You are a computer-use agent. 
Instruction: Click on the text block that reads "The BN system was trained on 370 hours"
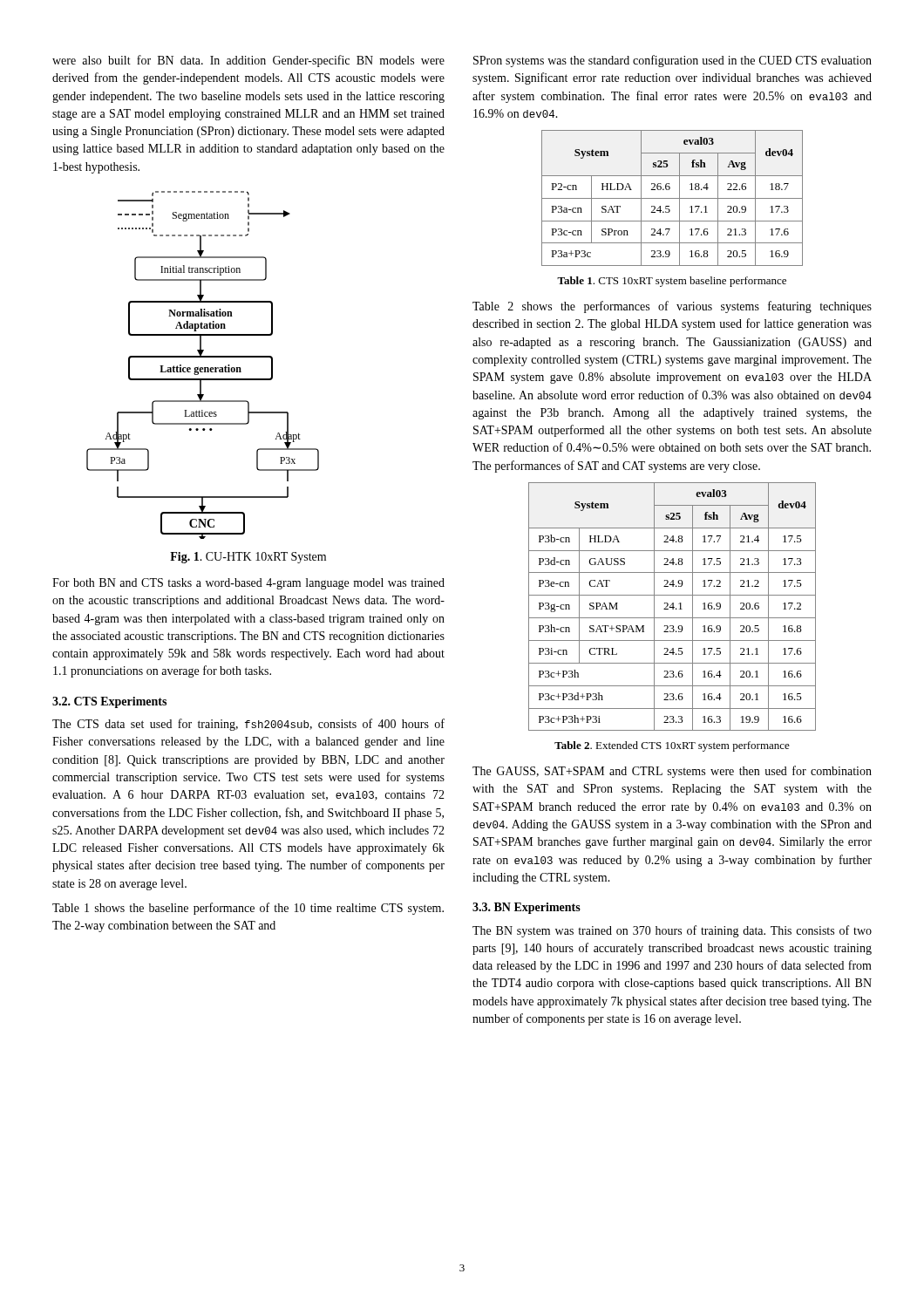pyautogui.click(x=672, y=975)
